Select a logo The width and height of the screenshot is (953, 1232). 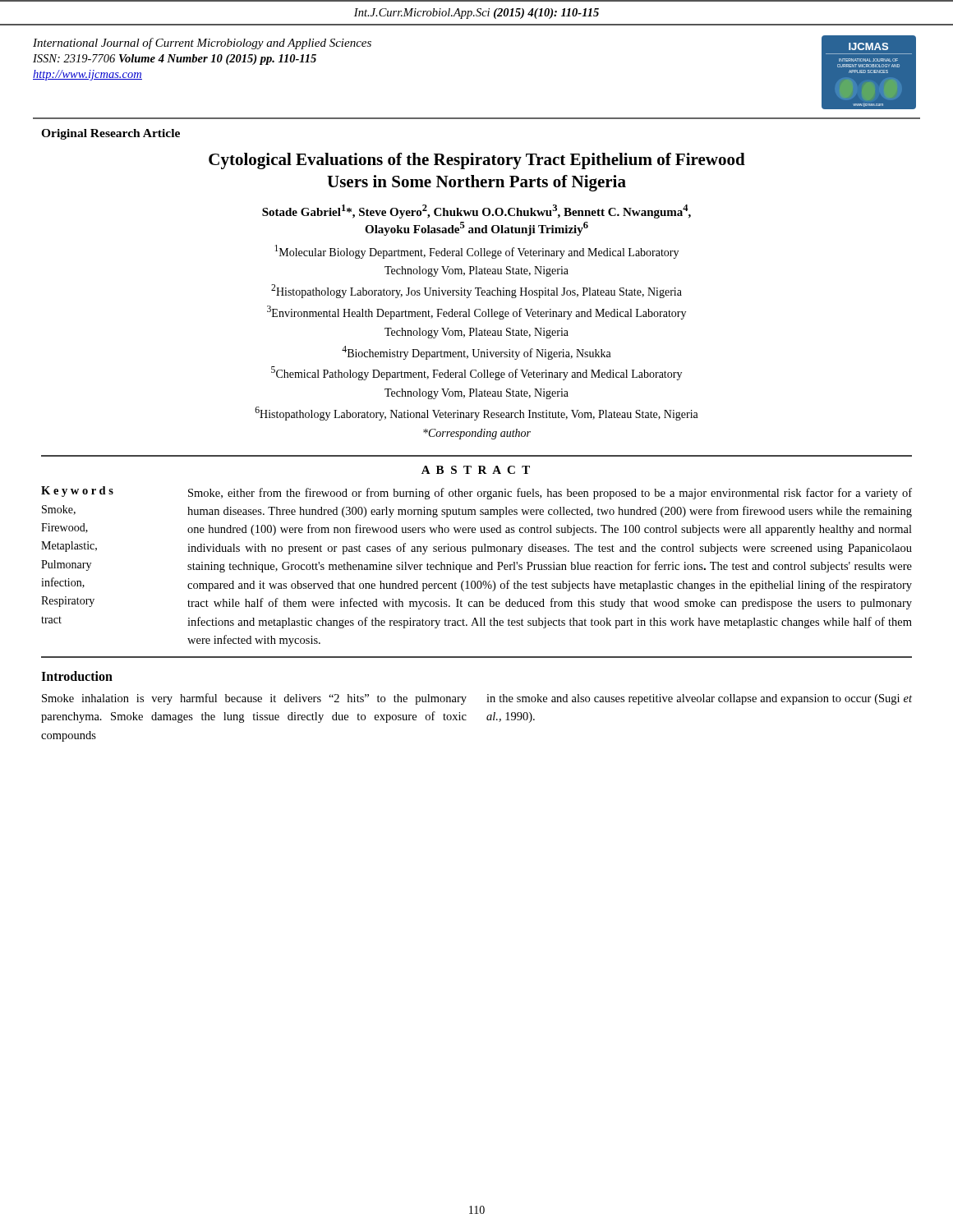pyautogui.click(x=871, y=74)
